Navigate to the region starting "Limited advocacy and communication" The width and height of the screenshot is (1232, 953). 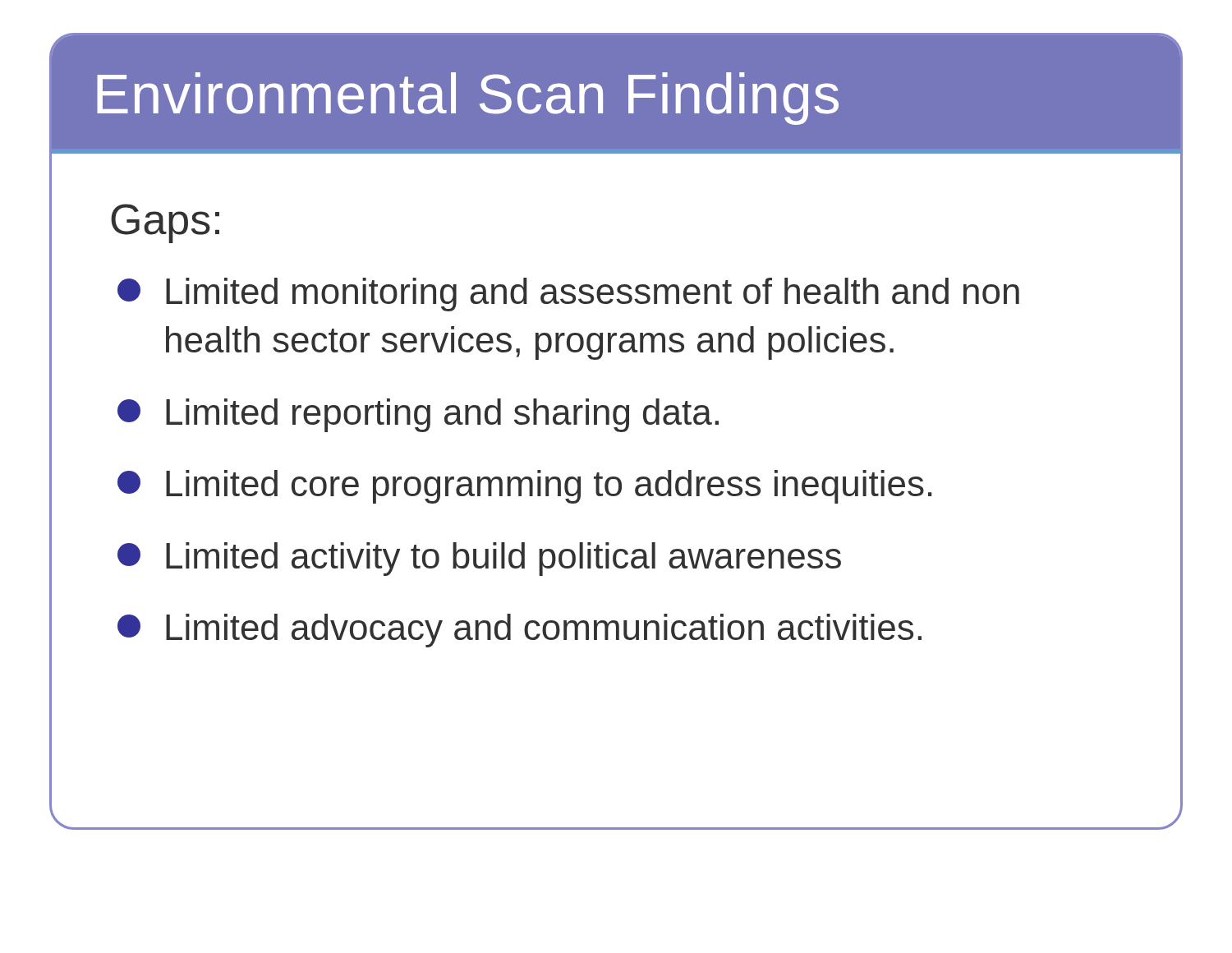click(620, 627)
